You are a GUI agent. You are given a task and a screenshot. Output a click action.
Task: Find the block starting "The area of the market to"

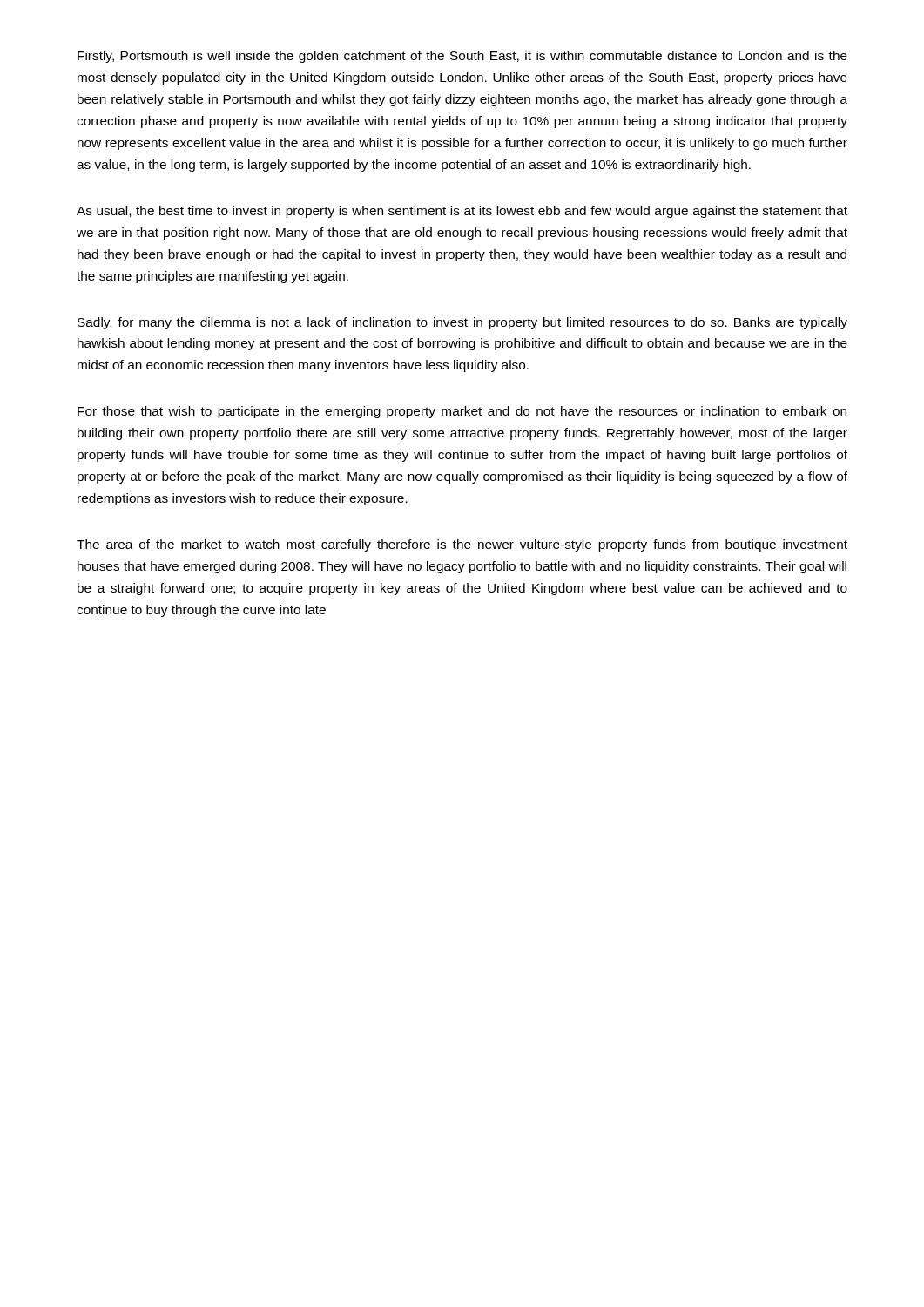coord(462,577)
